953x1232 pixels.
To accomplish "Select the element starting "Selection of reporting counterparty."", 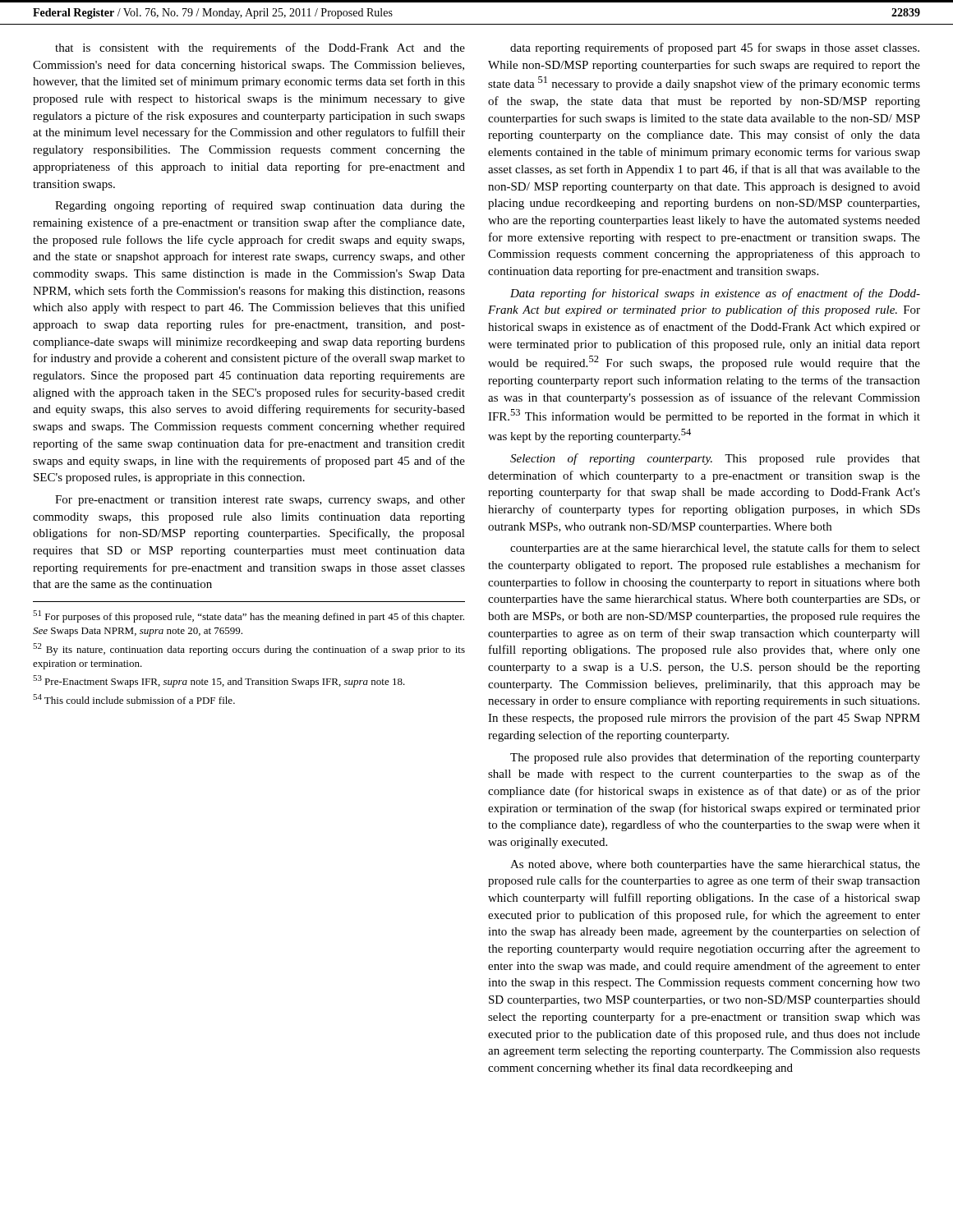I will (x=704, y=492).
